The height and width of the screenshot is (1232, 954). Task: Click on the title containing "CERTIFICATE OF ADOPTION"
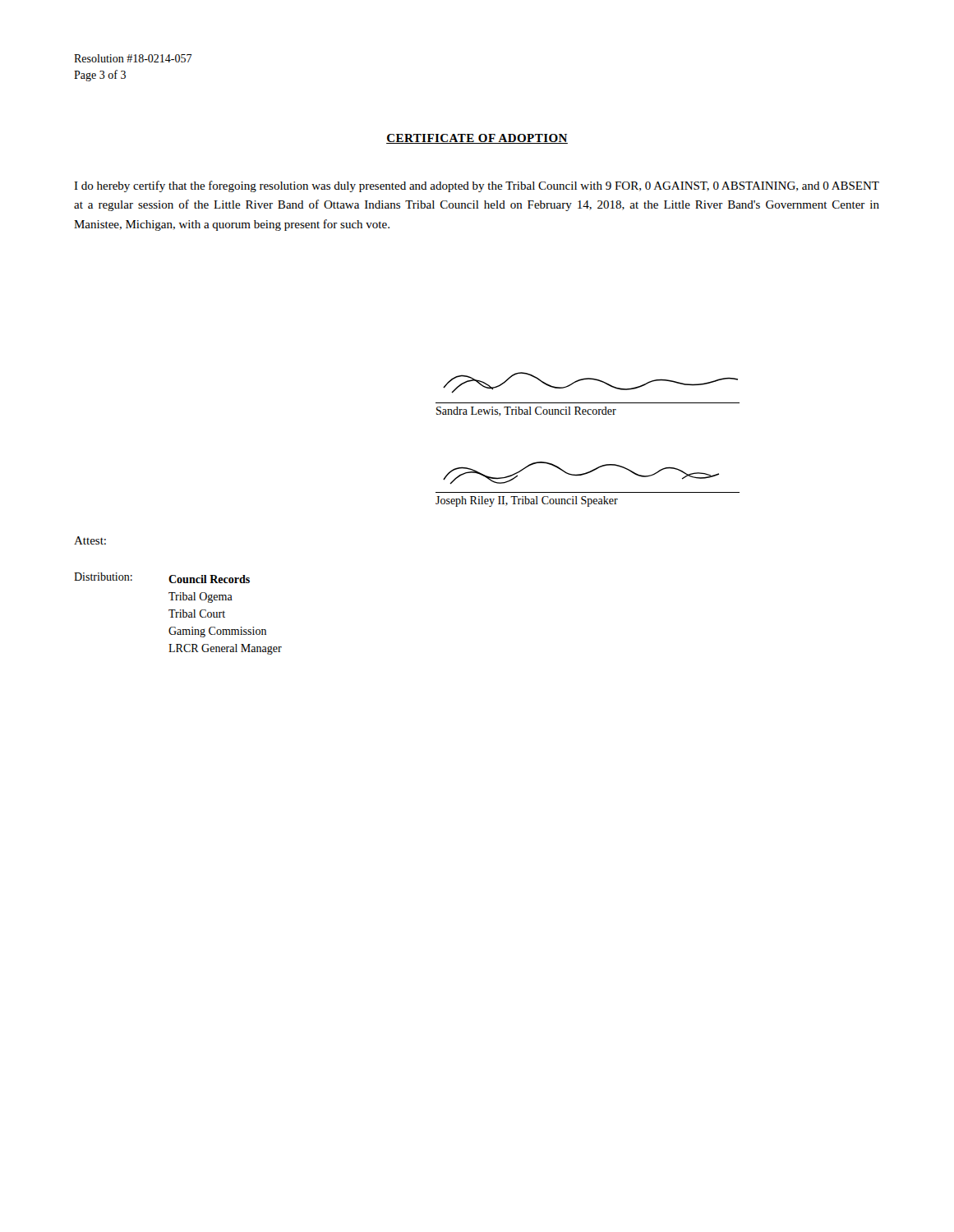click(477, 138)
